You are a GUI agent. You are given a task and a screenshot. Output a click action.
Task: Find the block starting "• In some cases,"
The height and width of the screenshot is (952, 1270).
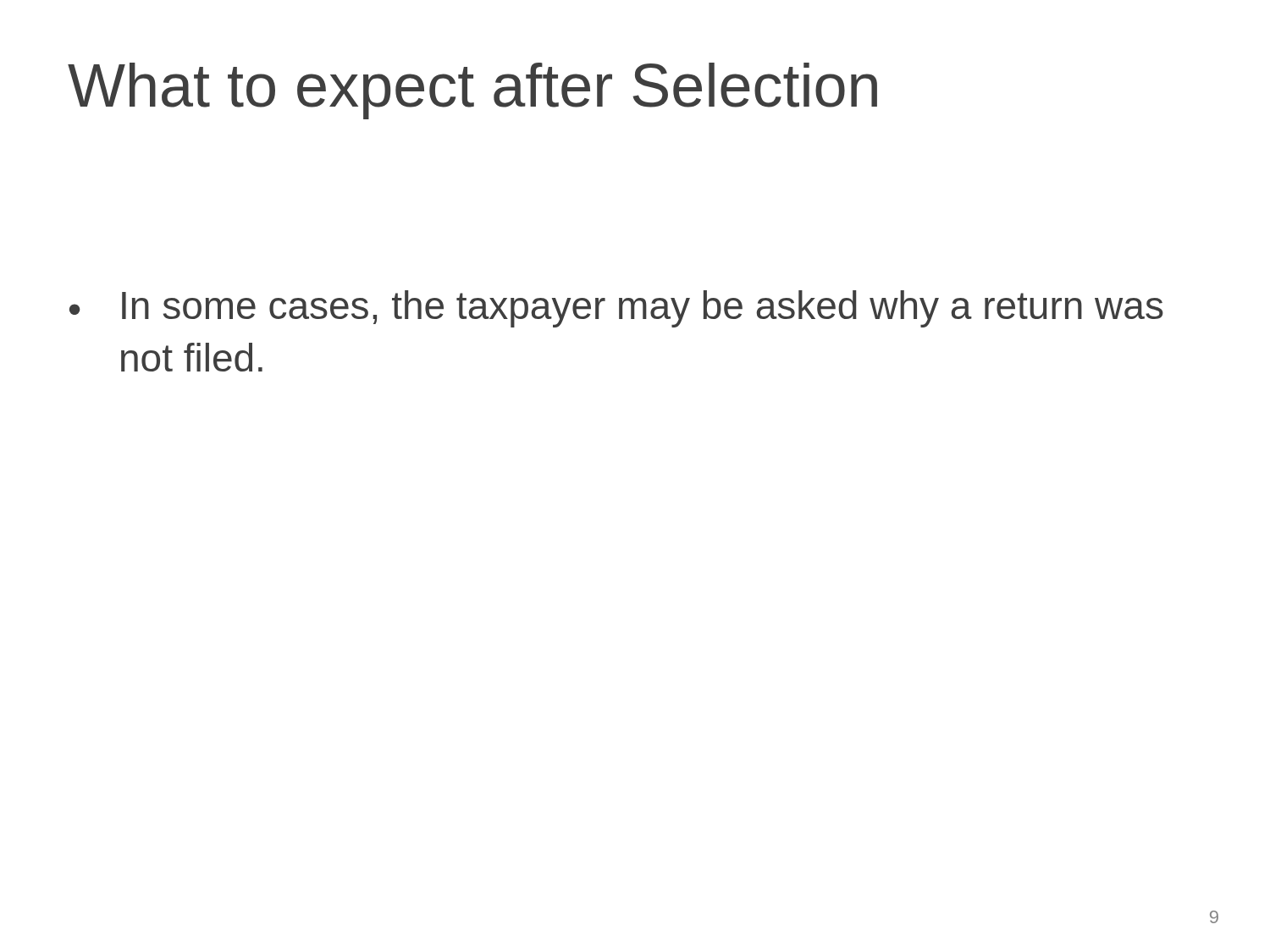click(635, 332)
